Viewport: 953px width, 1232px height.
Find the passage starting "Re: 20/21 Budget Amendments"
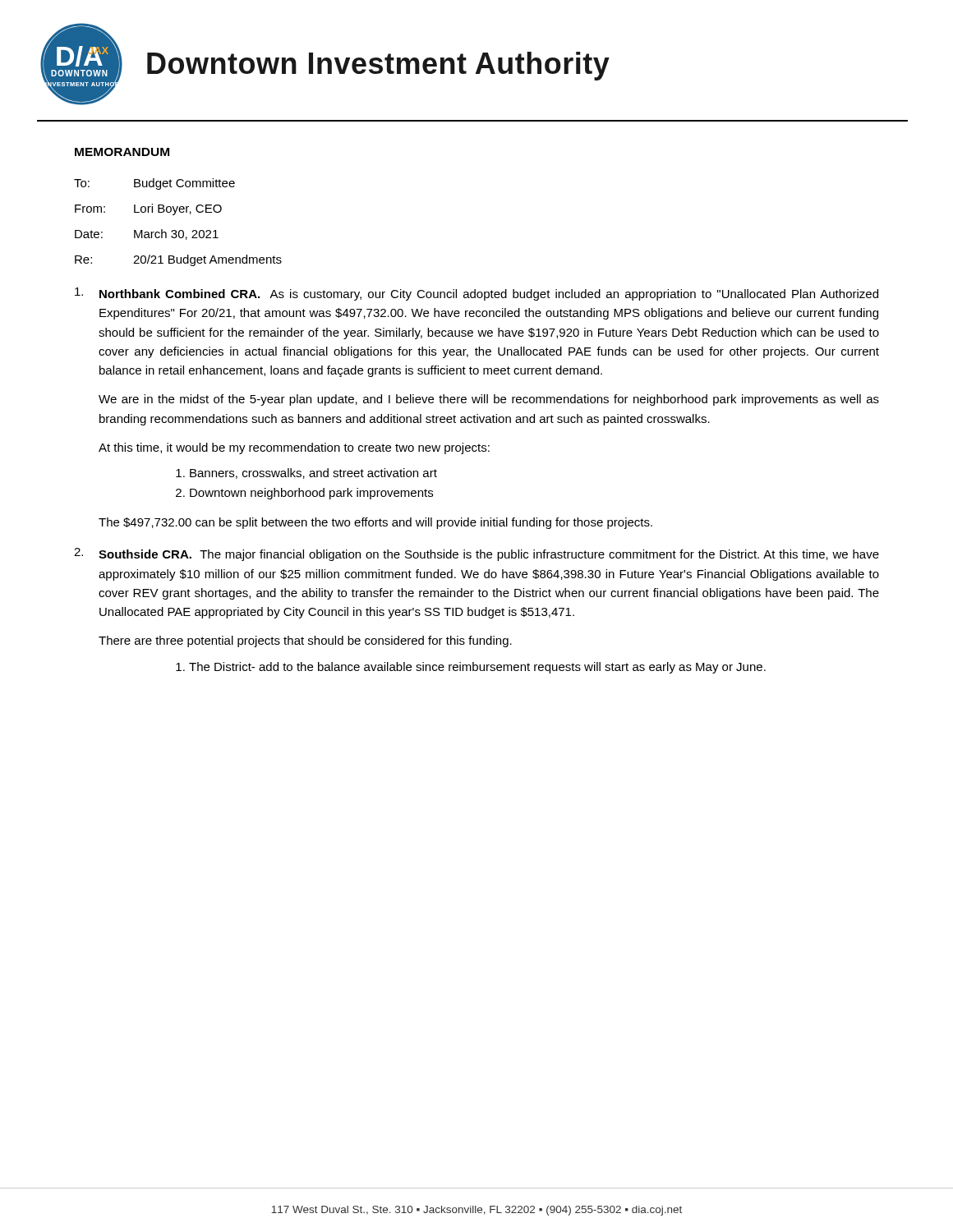178,260
